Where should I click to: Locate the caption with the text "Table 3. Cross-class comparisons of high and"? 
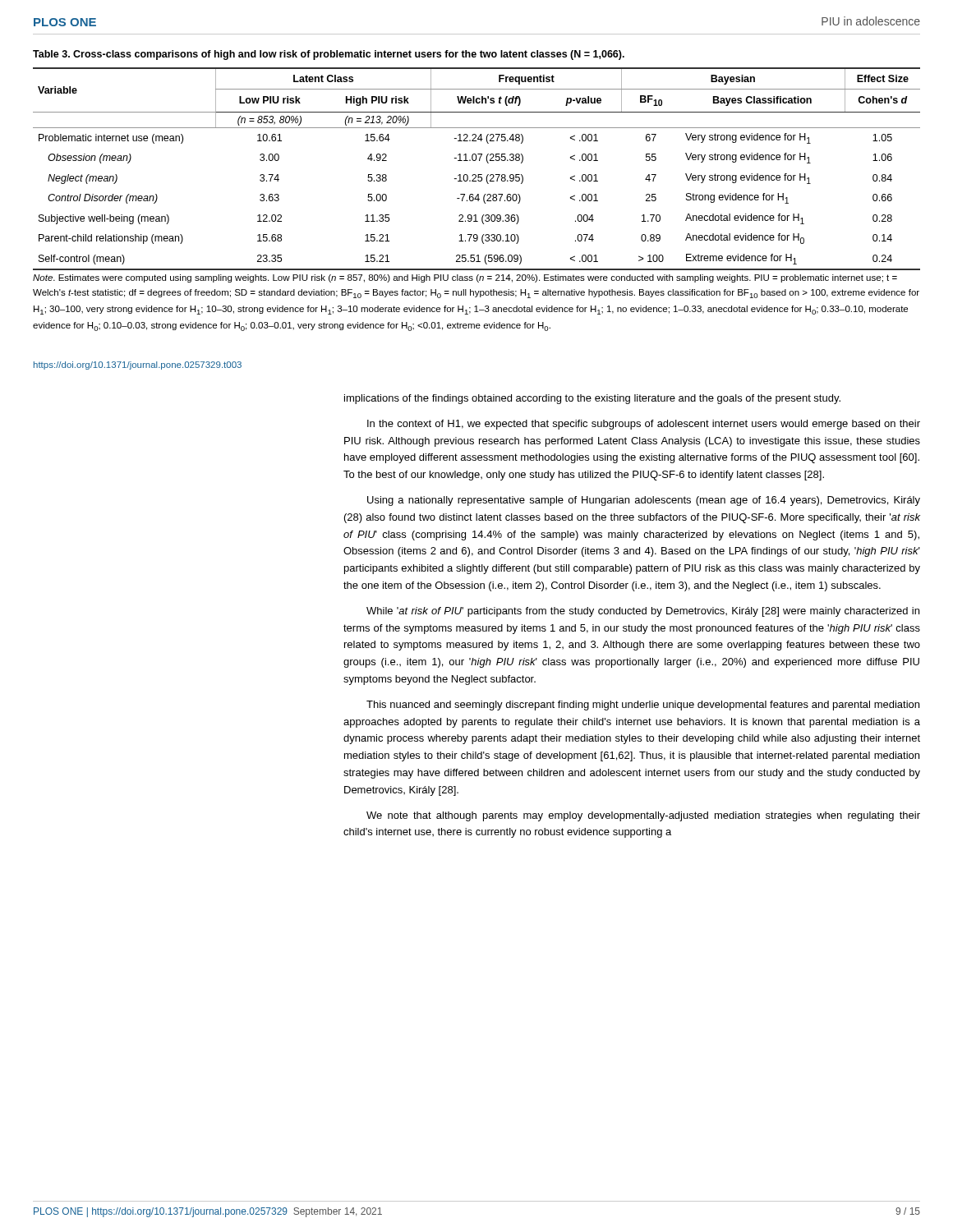coord(329,54)
